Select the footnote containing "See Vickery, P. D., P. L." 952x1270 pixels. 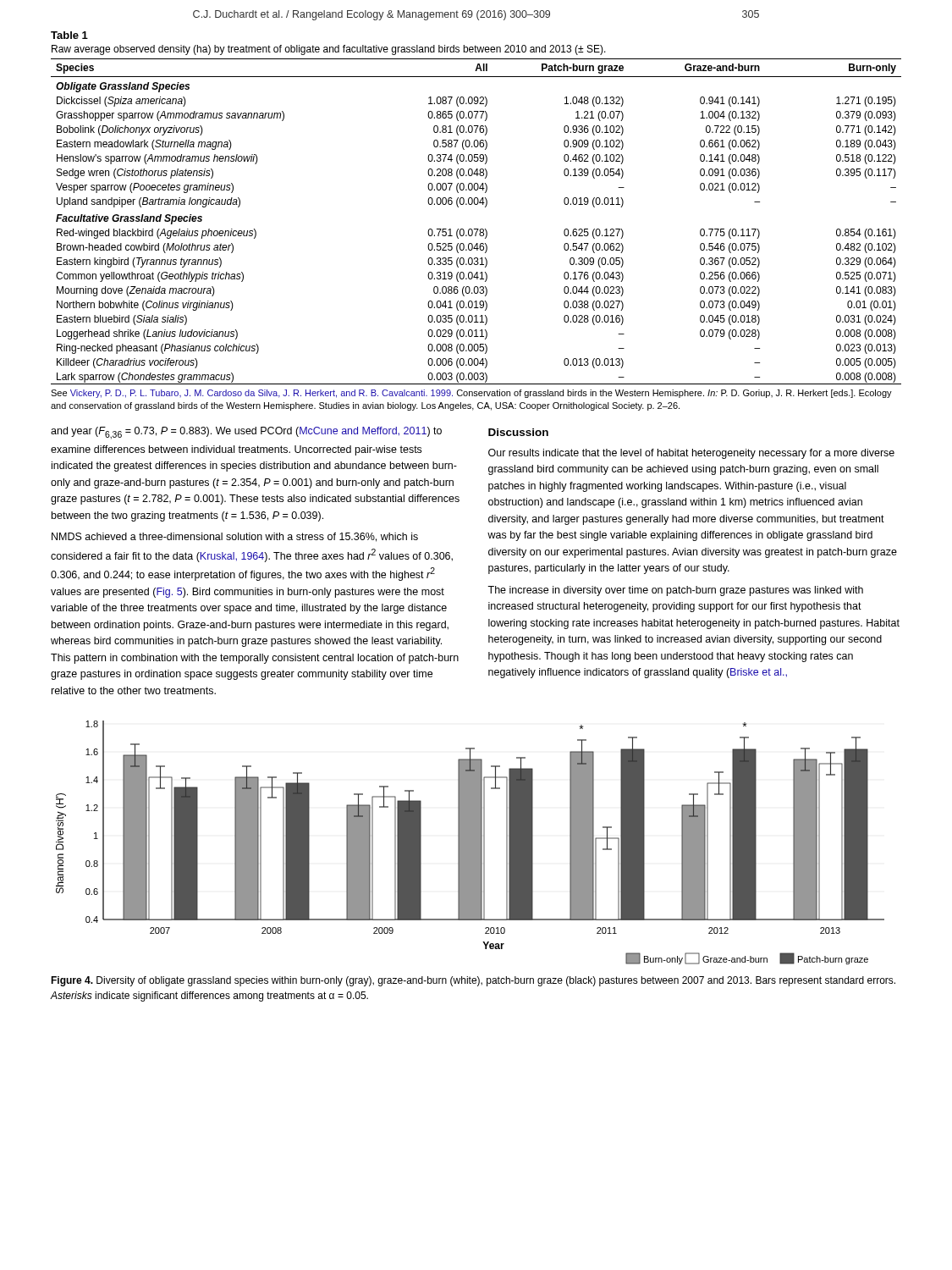point(471,399)
